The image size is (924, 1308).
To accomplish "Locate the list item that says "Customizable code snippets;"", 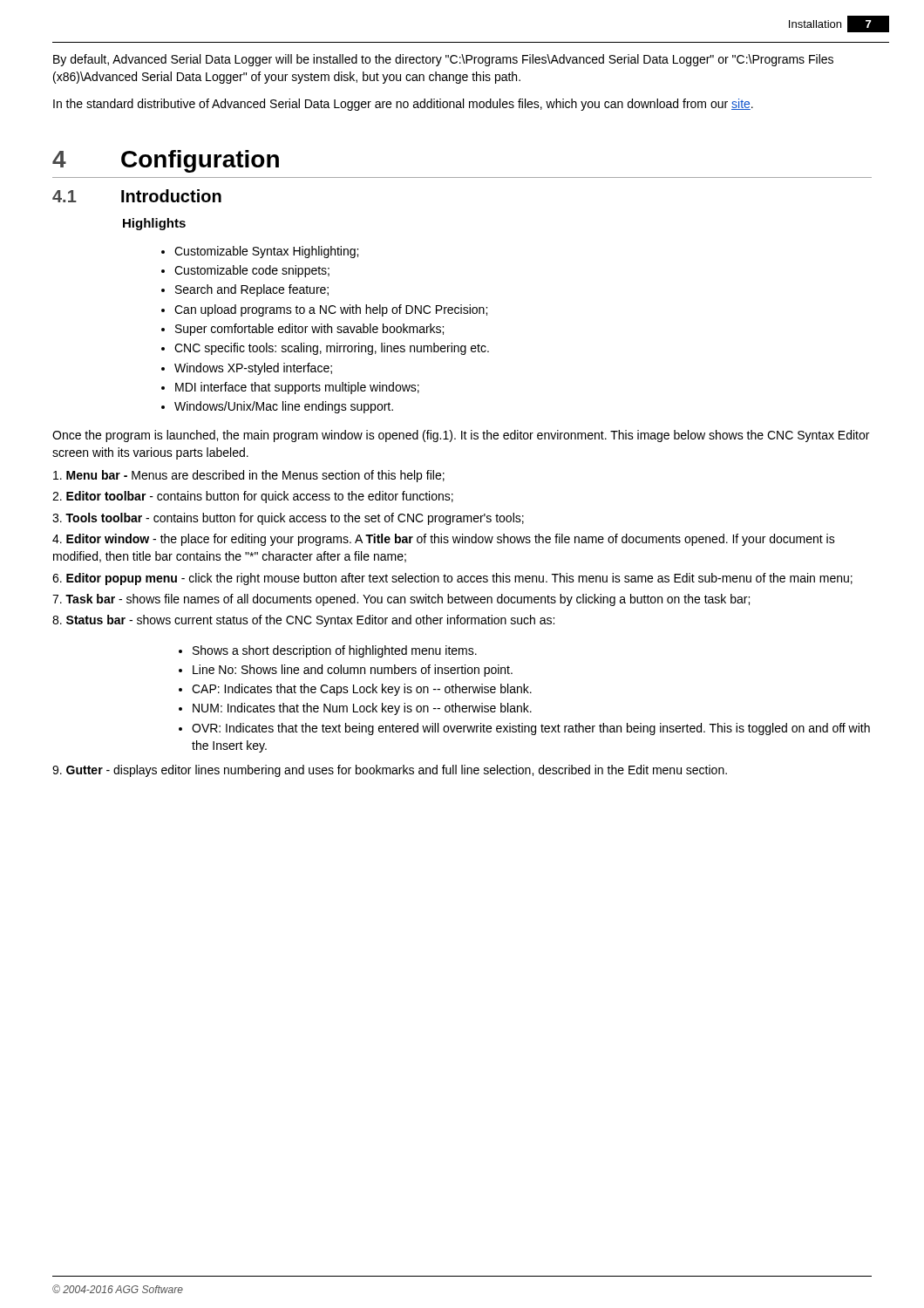I will (252, 270).
